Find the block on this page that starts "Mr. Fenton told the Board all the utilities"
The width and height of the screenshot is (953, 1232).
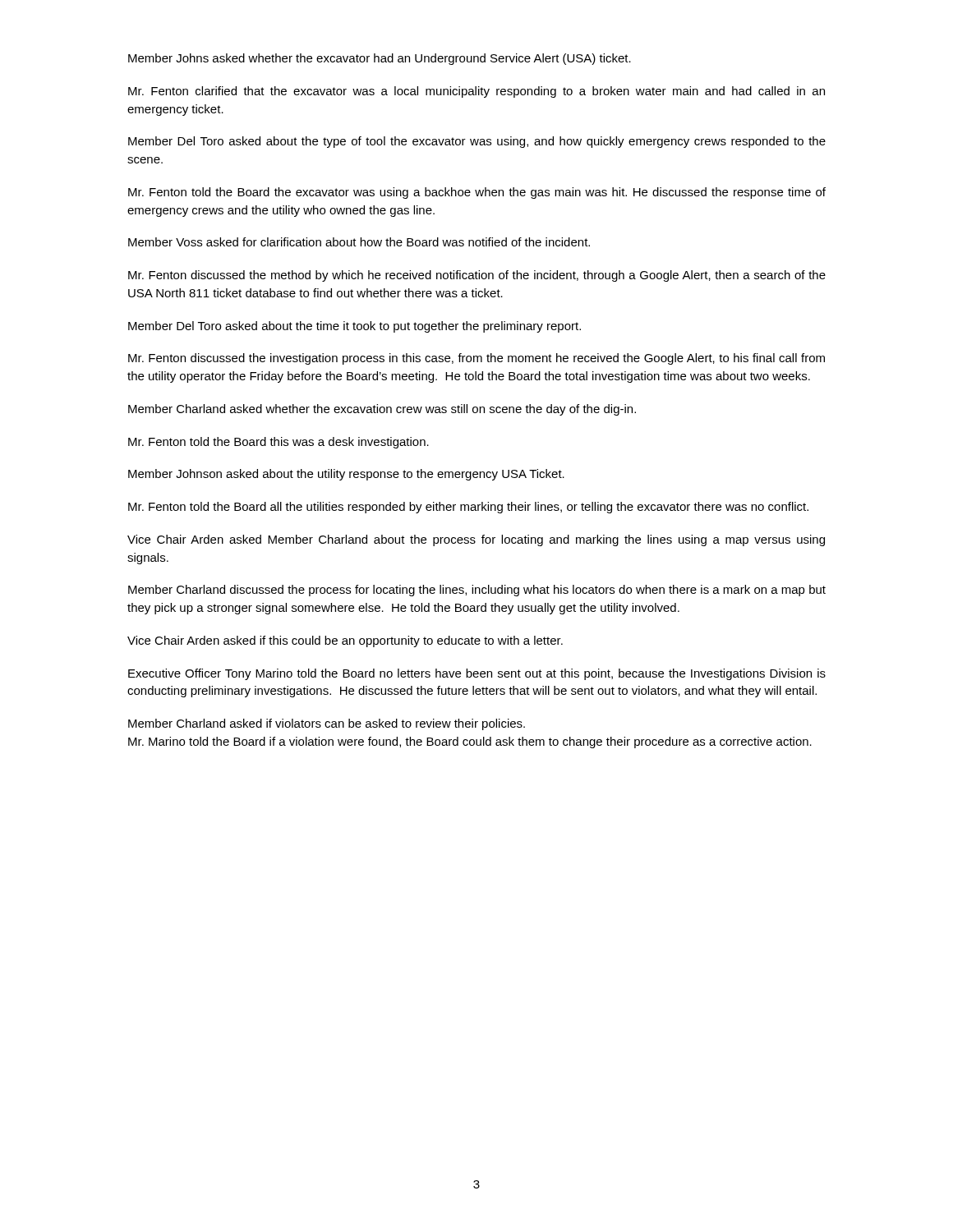click(468, 506)
